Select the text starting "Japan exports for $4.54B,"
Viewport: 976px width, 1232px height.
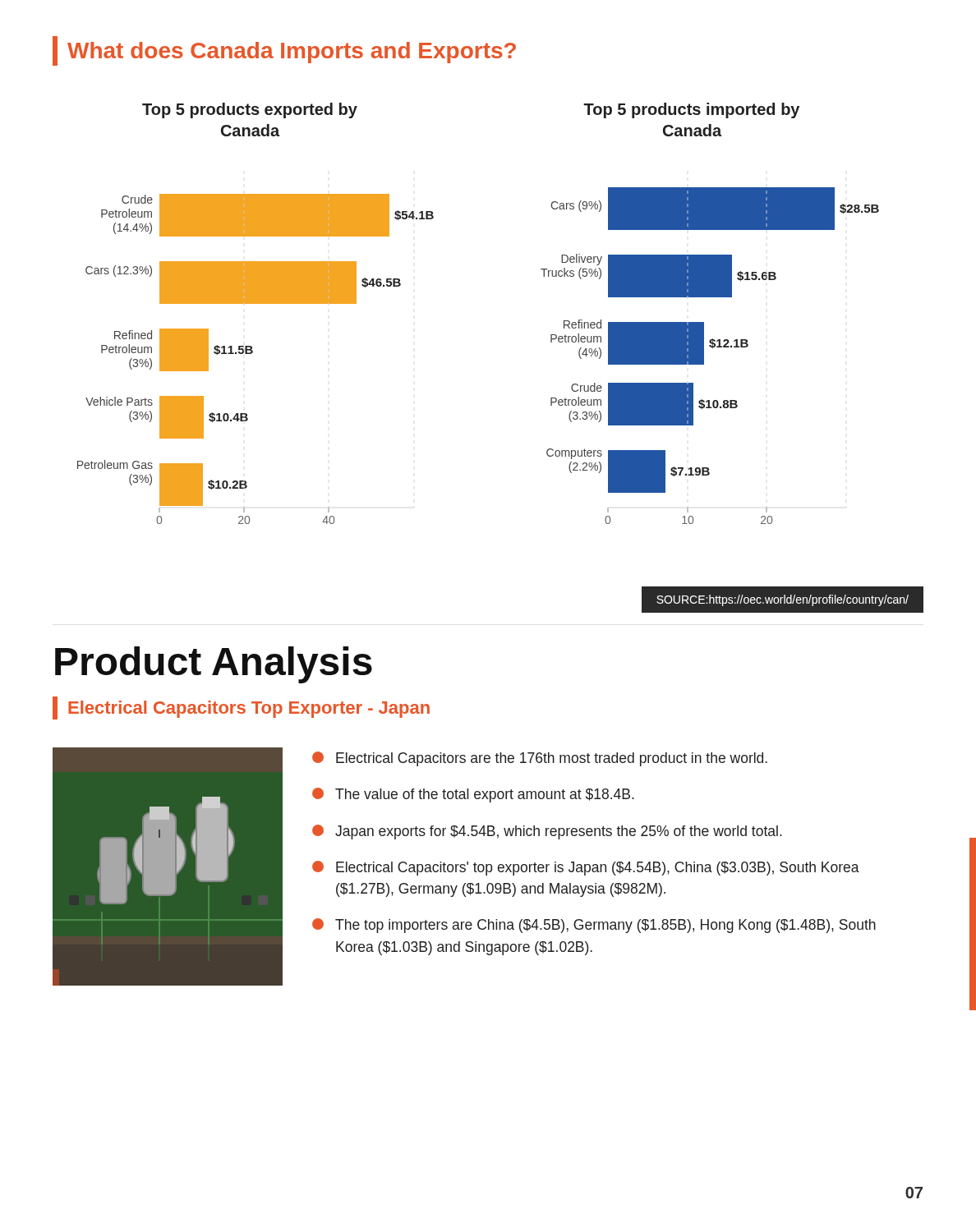coord(547,831)
